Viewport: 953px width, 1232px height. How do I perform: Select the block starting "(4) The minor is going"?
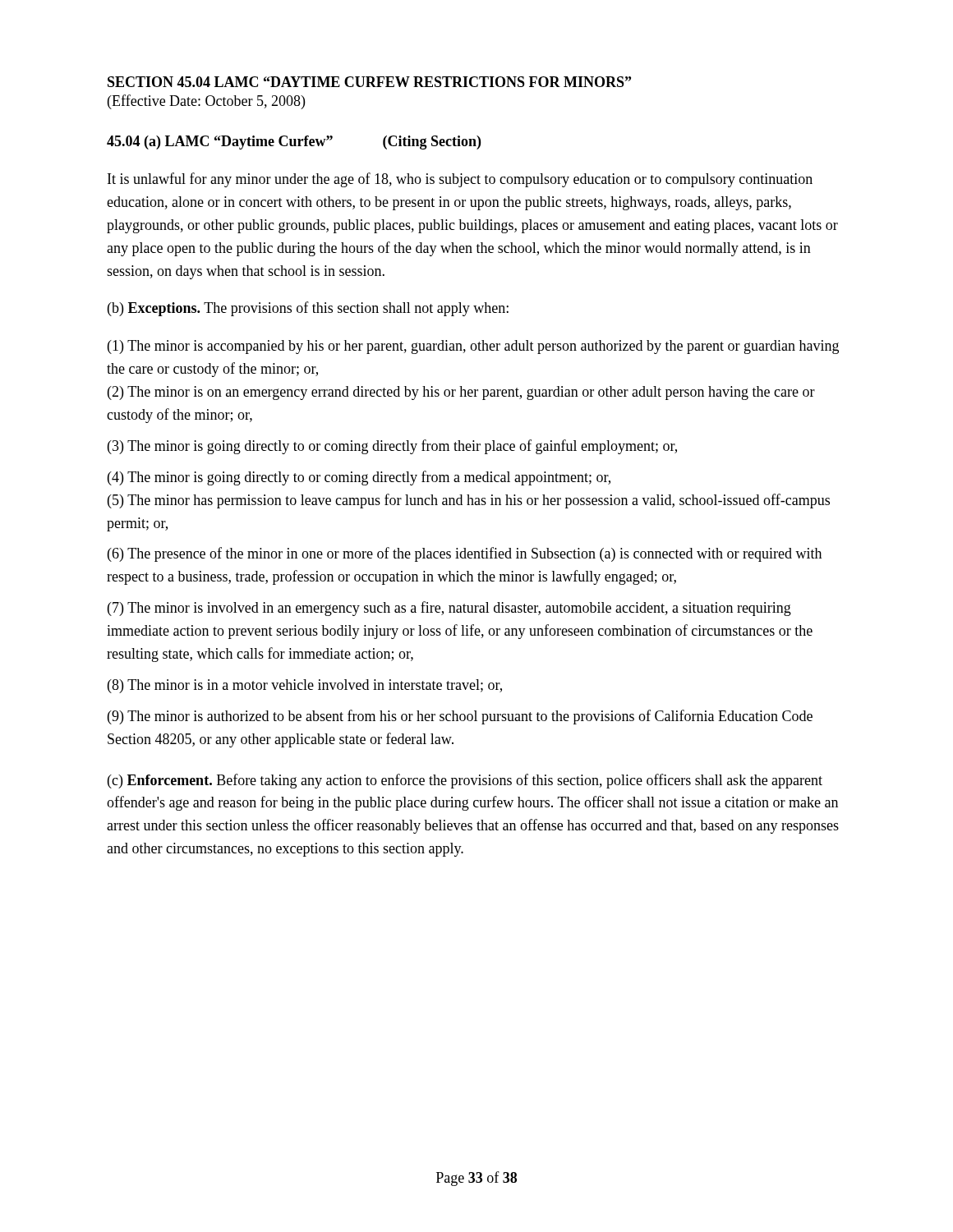click(469, 500)
